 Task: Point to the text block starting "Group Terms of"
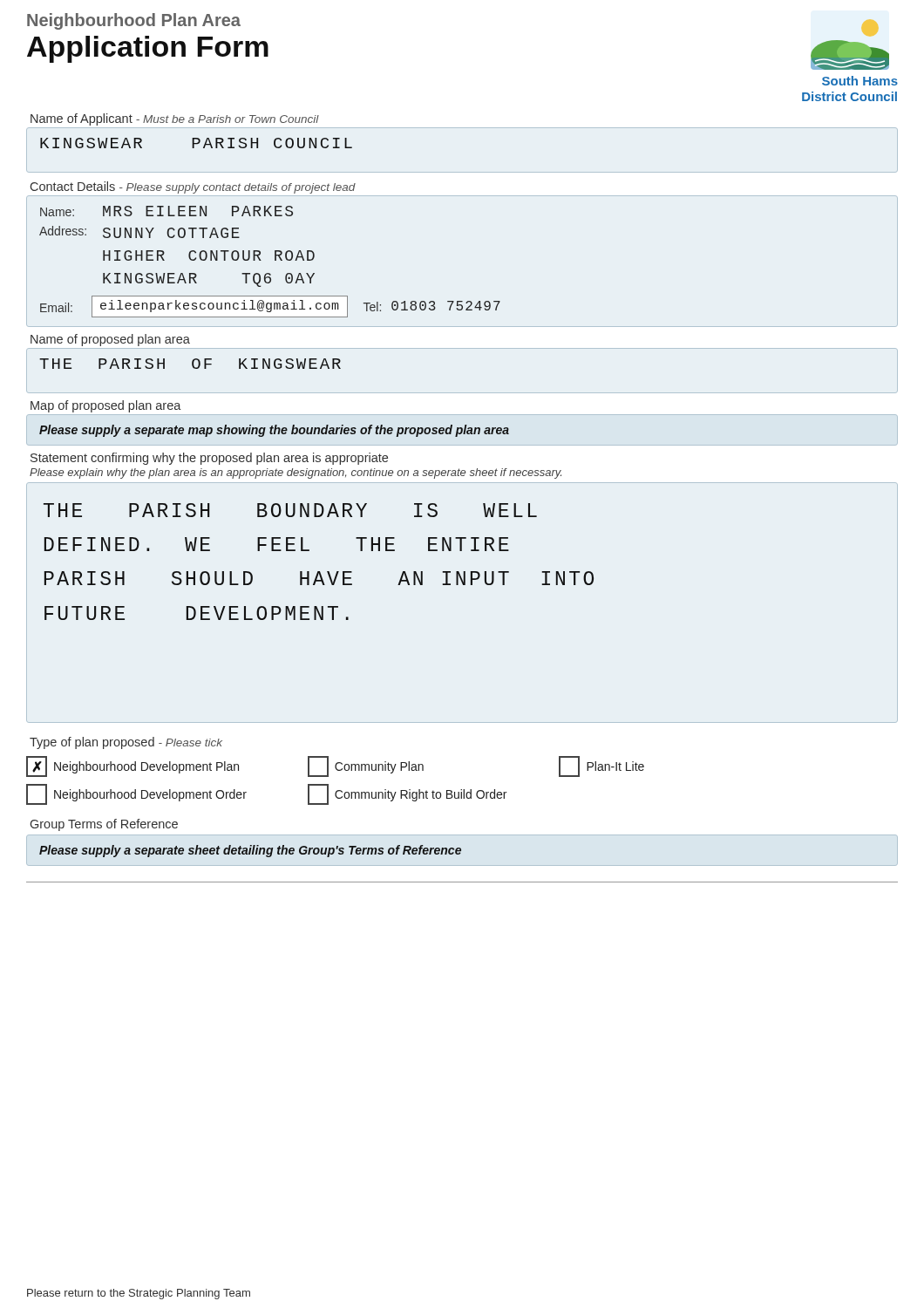104,824
